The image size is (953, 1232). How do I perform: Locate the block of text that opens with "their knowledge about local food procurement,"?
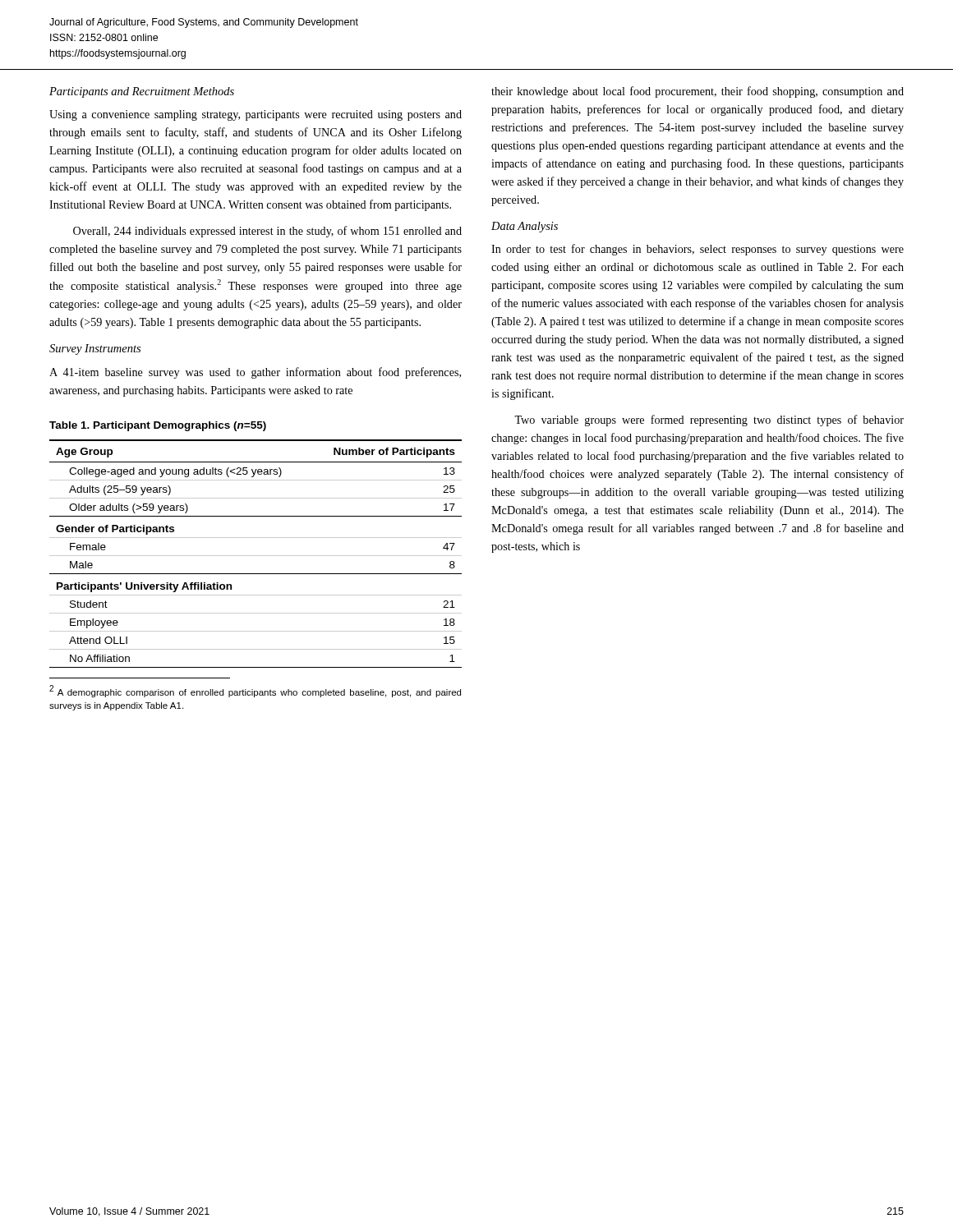coord(698,145)
